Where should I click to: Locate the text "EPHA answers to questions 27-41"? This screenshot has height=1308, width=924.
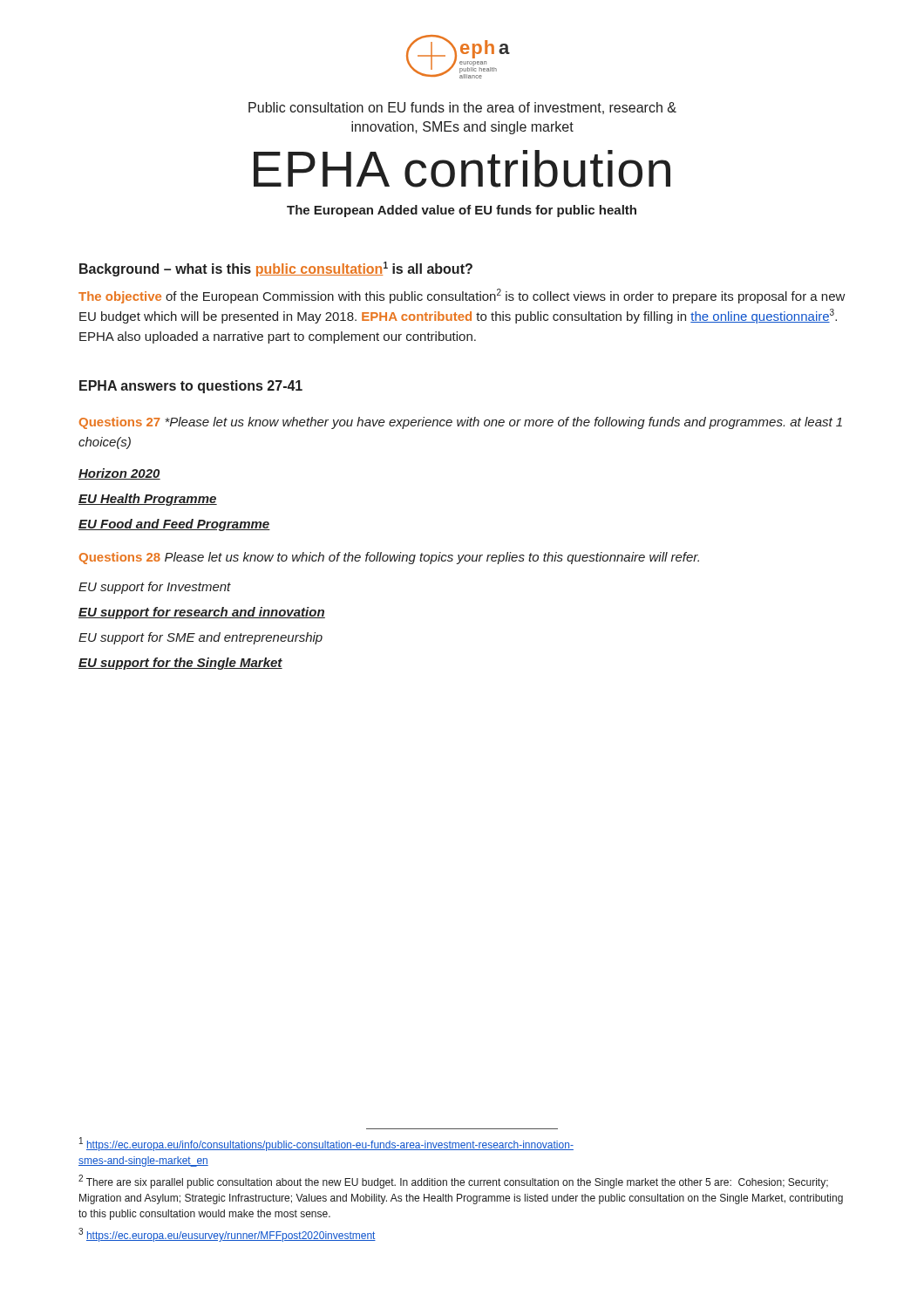point(191,386)
